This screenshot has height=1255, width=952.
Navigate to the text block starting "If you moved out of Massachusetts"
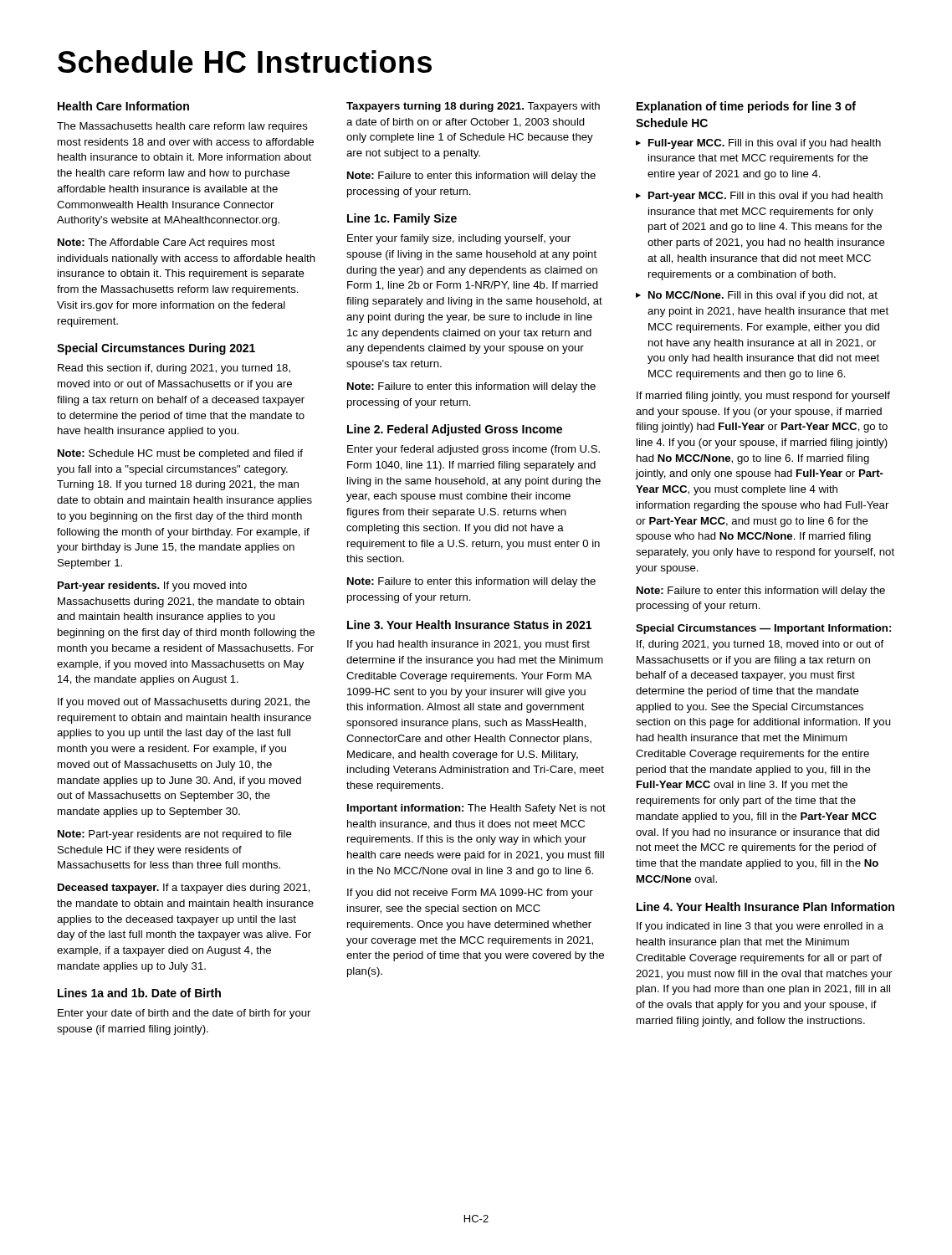coord(187,757)
